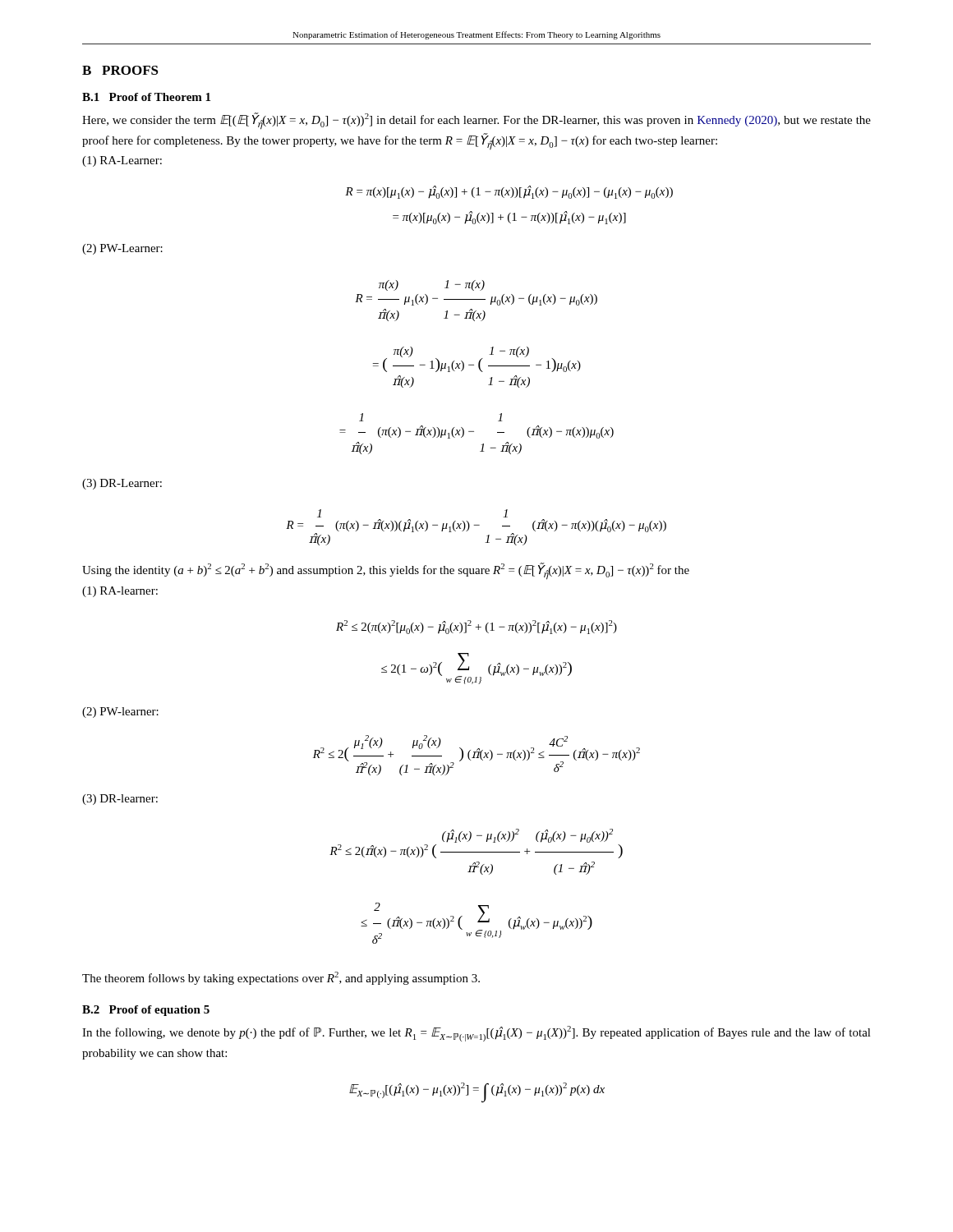Locate the list item containing "(2) PW-learner:"

(120, 713)
